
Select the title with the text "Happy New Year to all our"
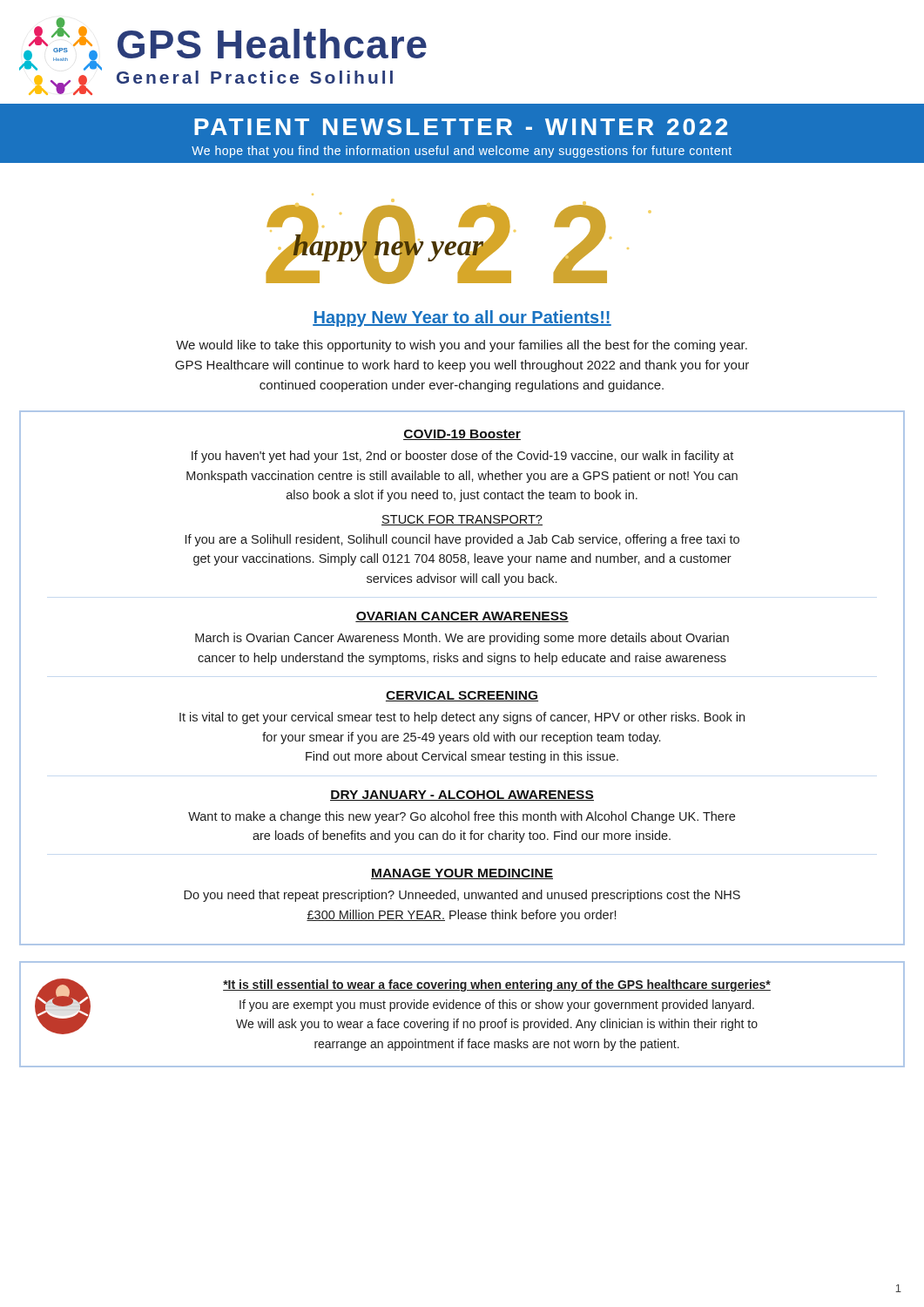[x=462, y=317]
